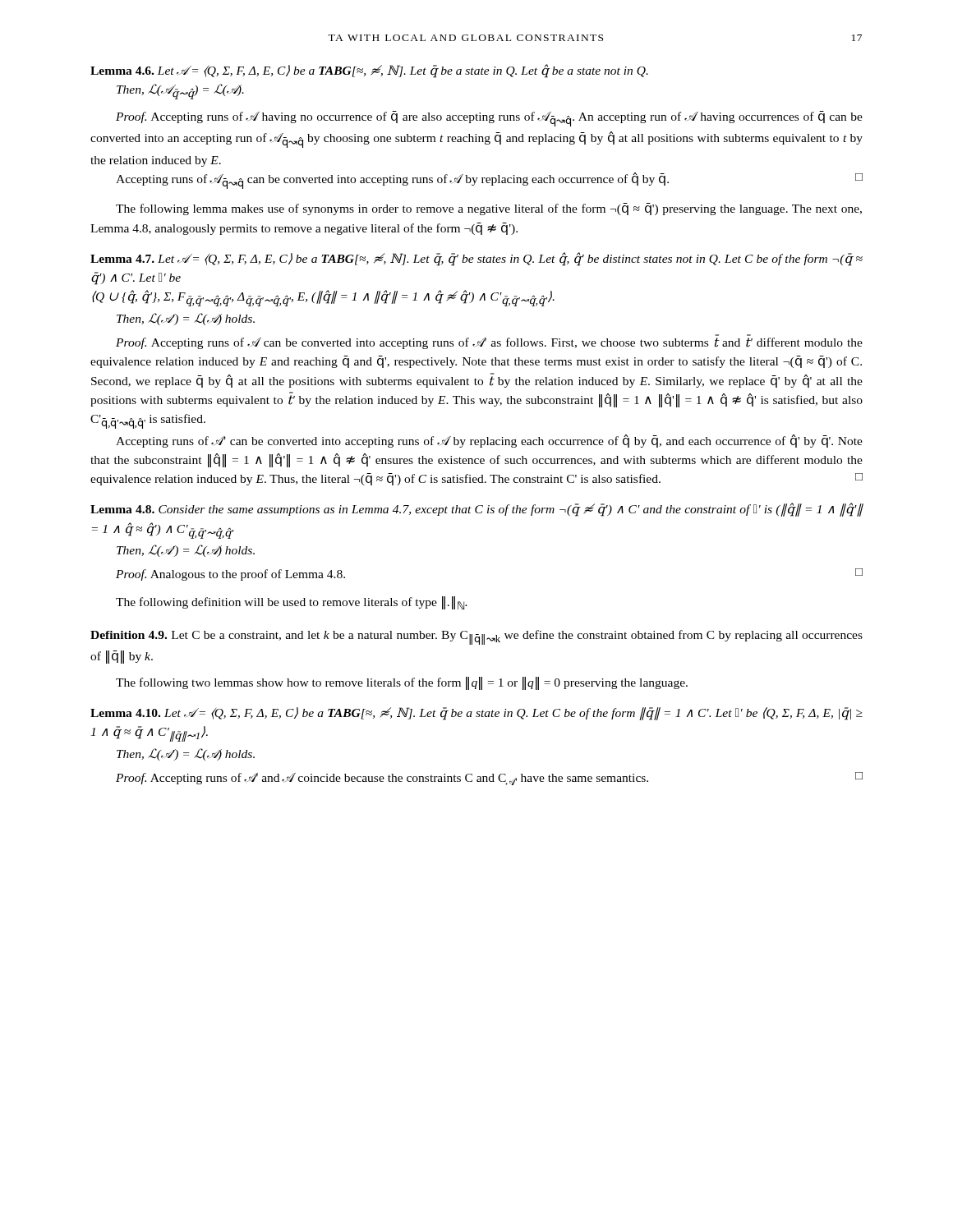
Task: Locate the block of text that opens with "Definition 4.9. Let C"
Action: click(x=476, y=645)
